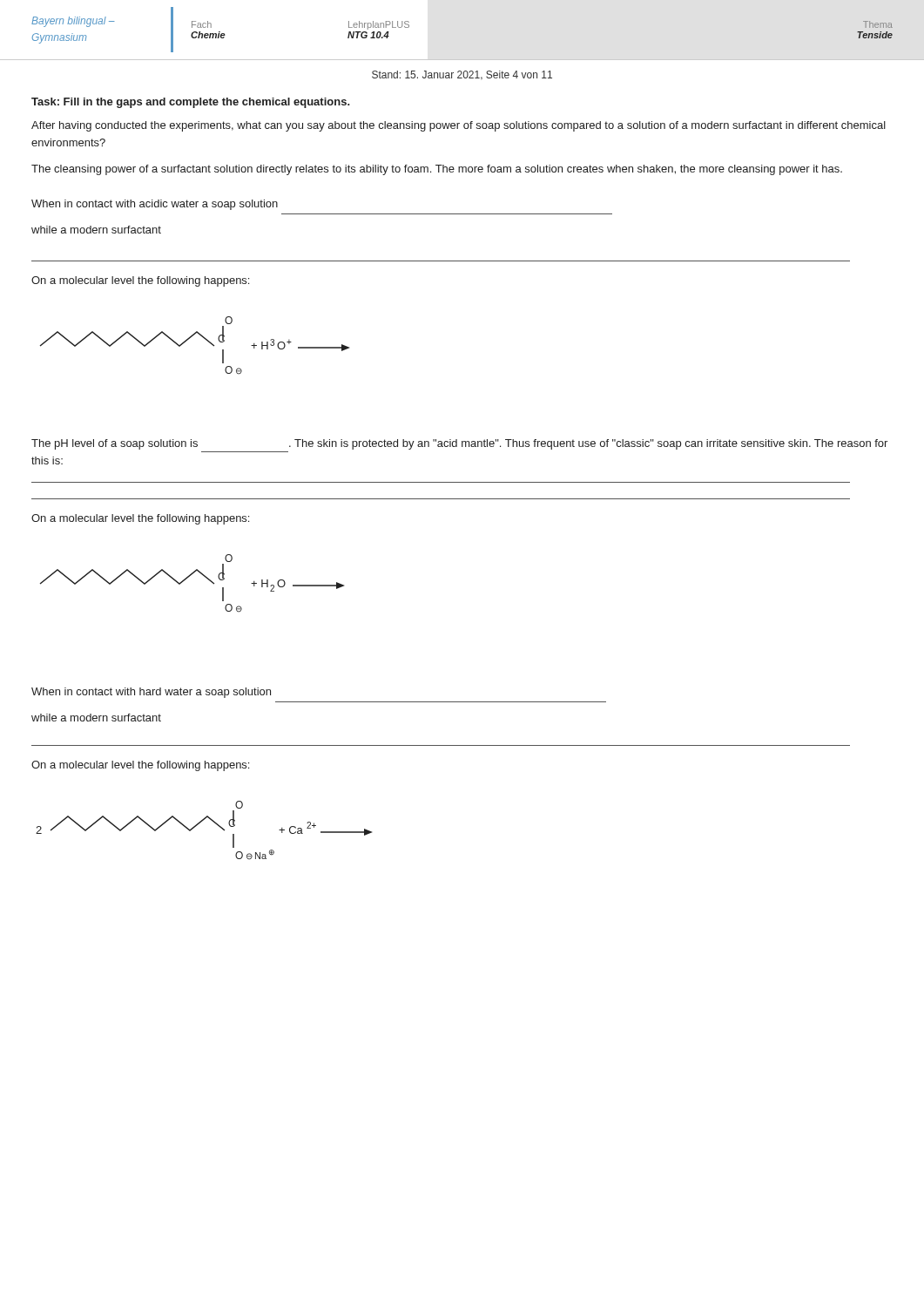
Task: Select the text block that says "The pH level of a soap"
Action: point(460,452)
